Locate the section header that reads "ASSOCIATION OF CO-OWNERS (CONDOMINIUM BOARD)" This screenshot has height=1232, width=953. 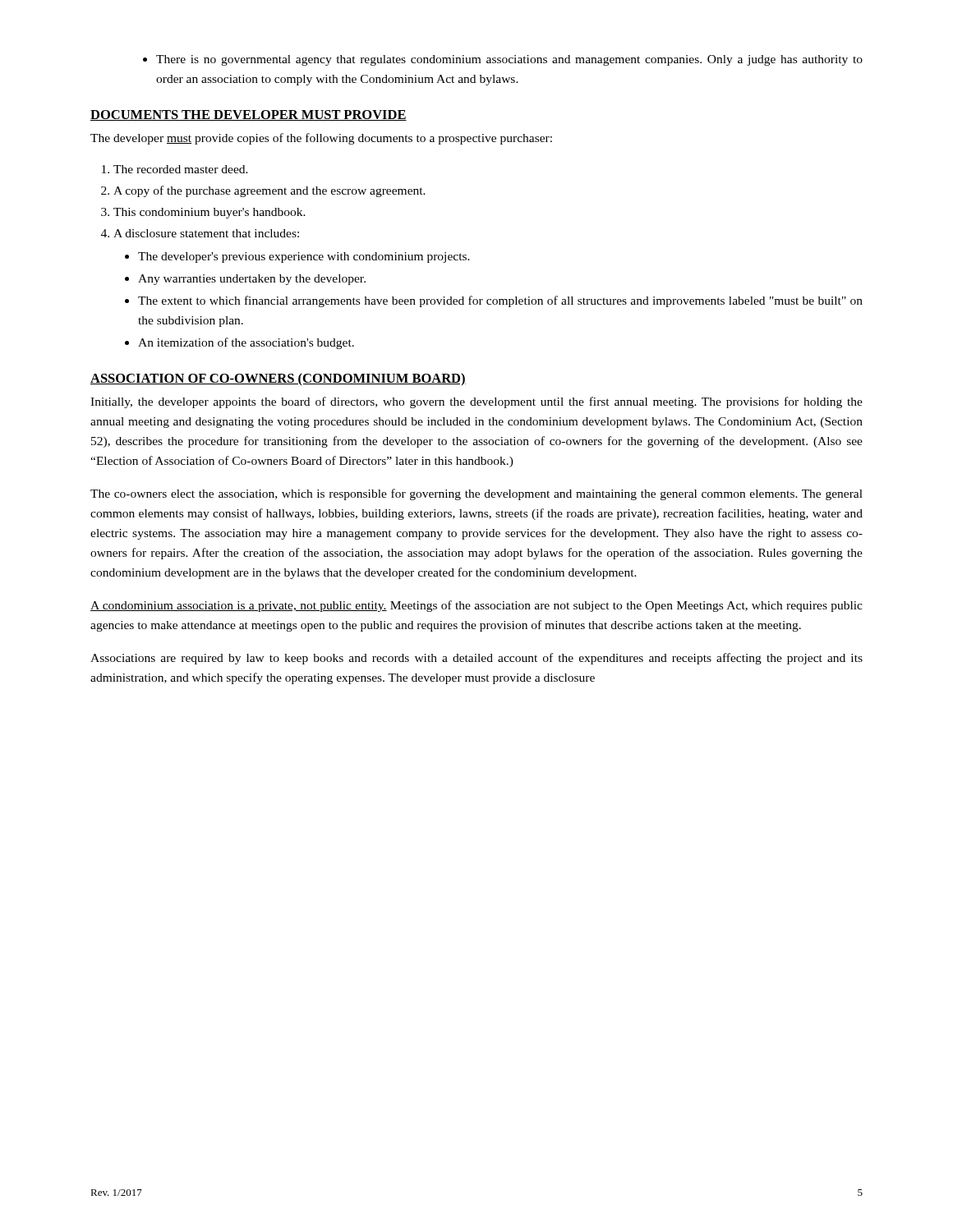278,379
